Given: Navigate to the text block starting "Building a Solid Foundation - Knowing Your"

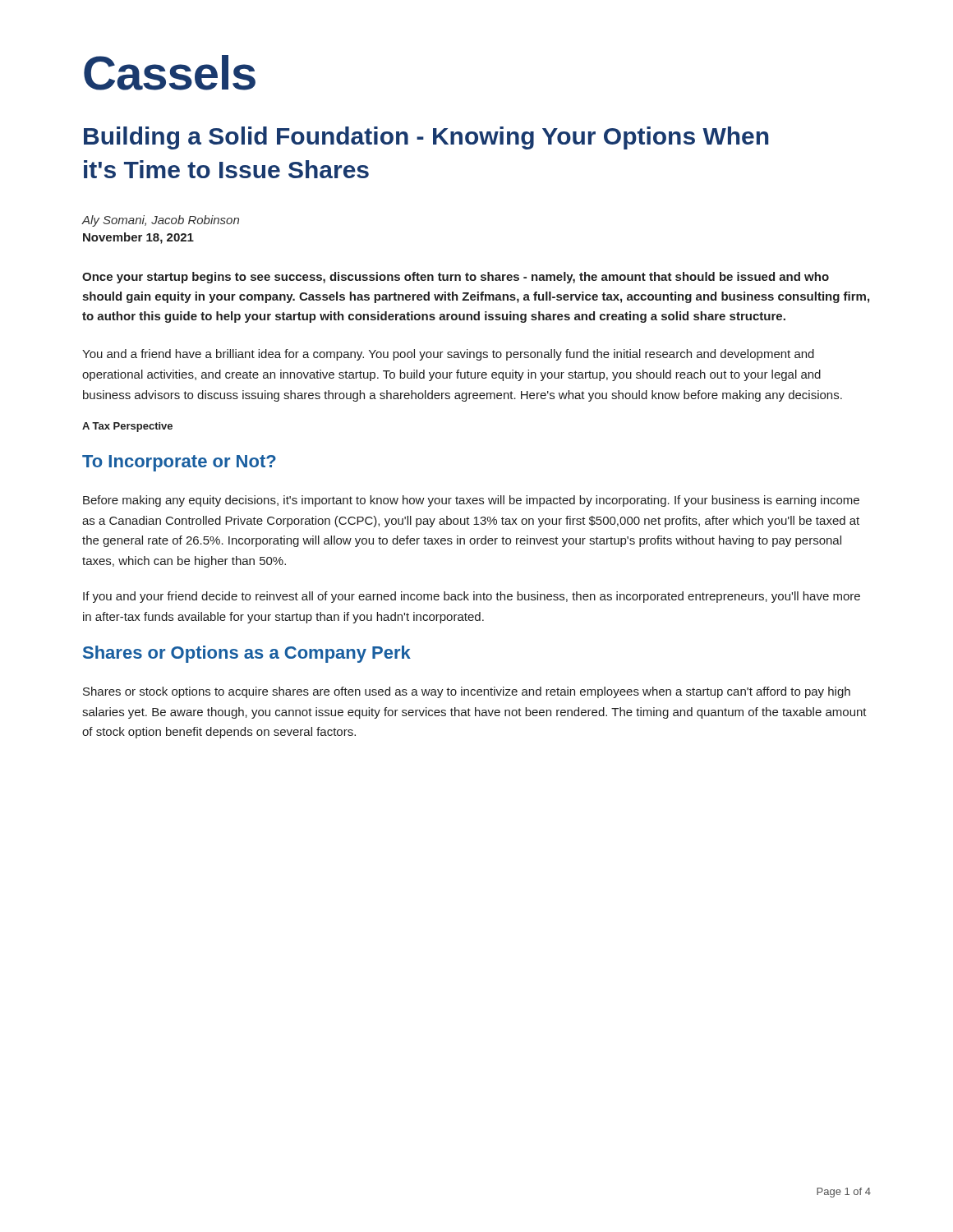Looking at the screenshot, I should pos(476,153).
